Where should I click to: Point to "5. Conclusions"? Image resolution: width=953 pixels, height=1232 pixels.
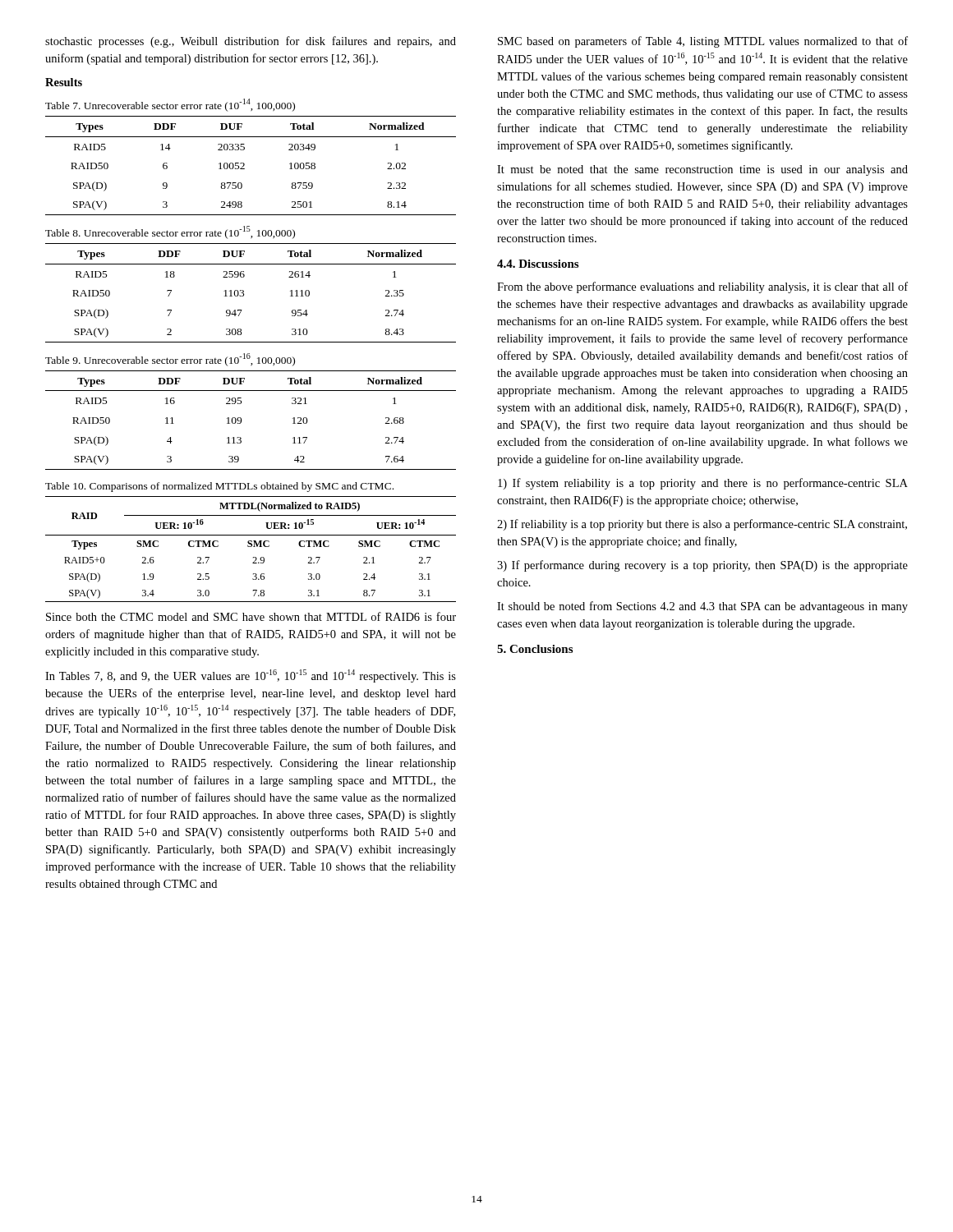click(x=535, y=649)
